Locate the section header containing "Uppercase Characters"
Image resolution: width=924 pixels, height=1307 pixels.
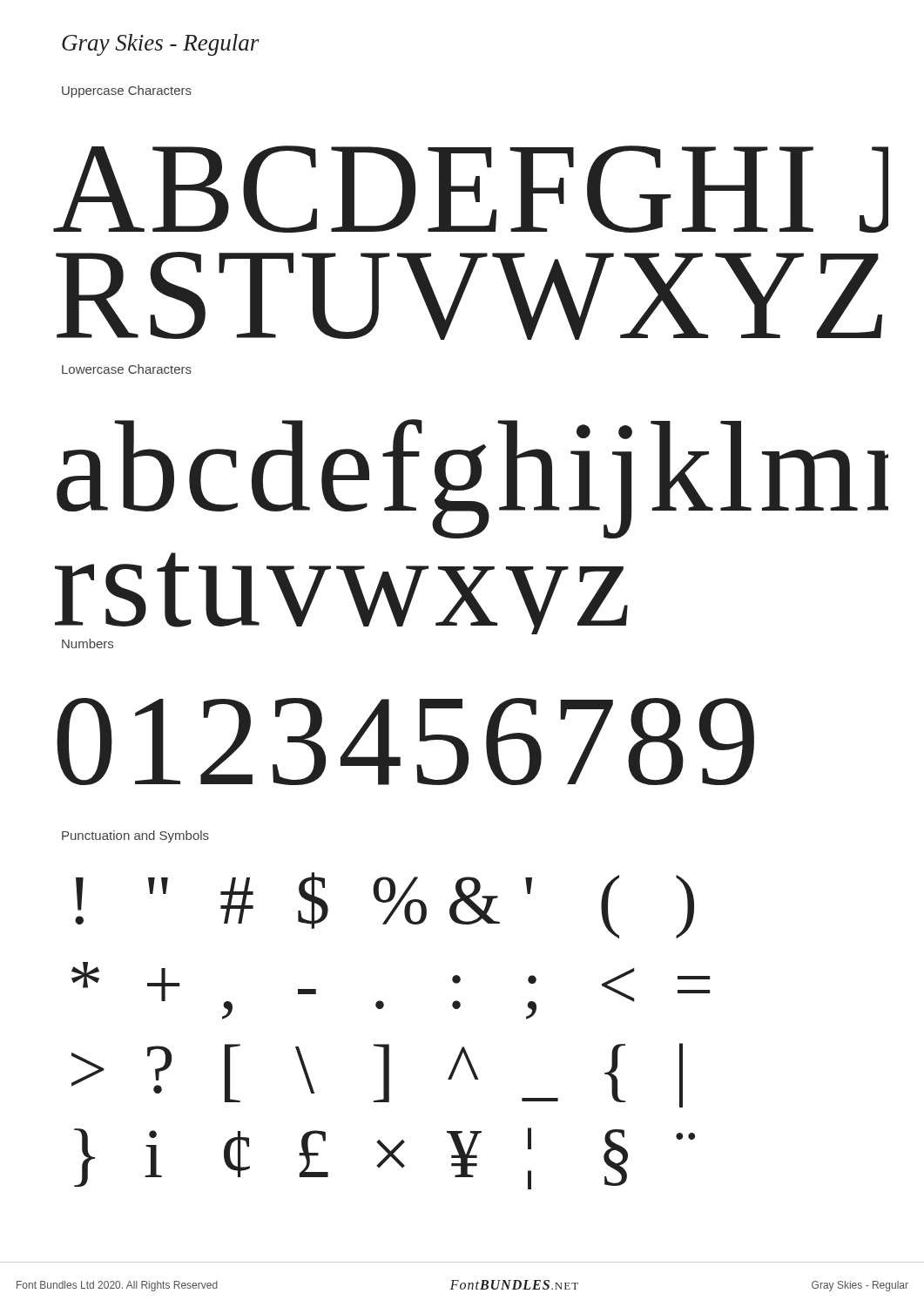pyautogui.click(x=126, y=90)
